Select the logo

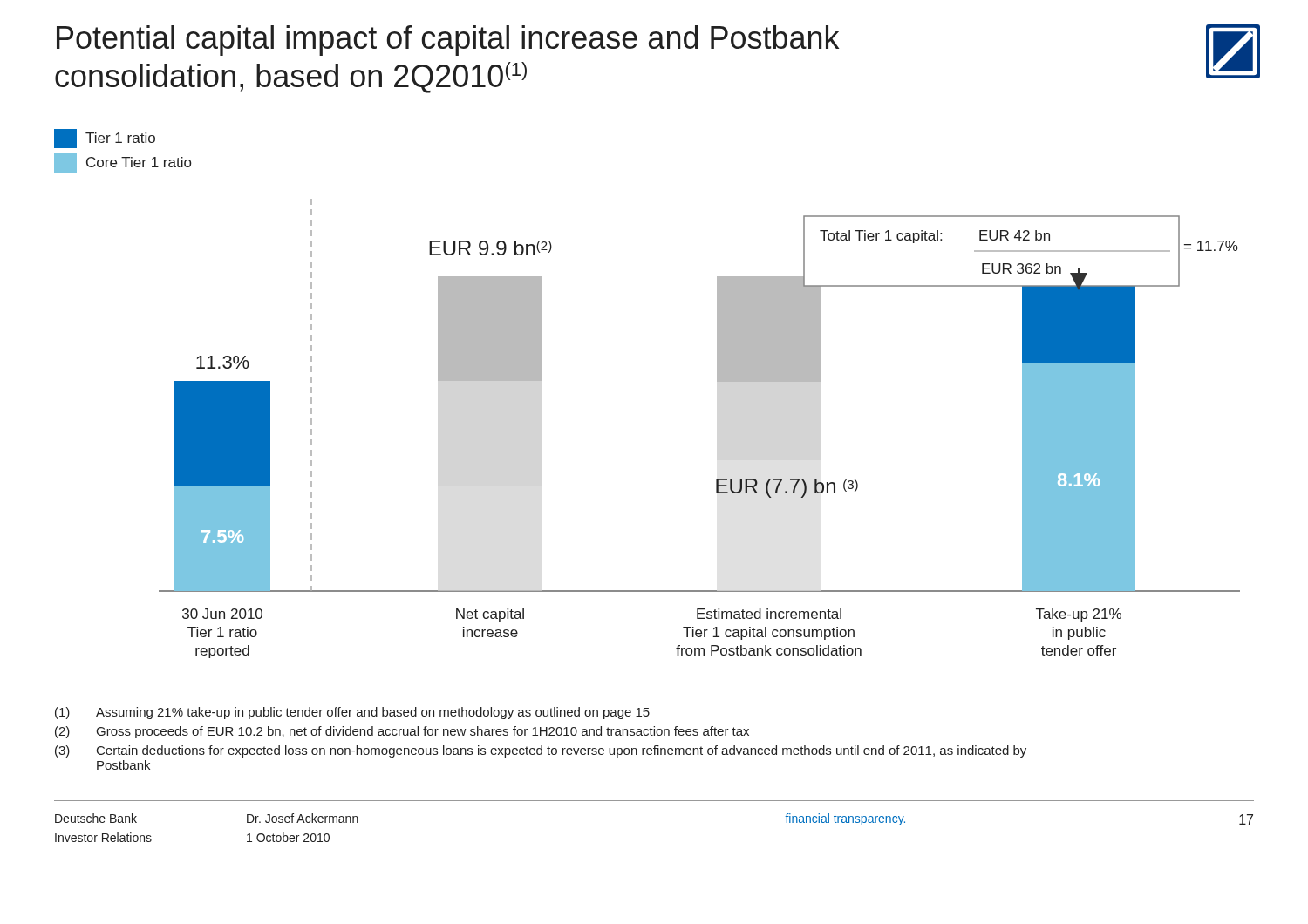click(1233, 51)
